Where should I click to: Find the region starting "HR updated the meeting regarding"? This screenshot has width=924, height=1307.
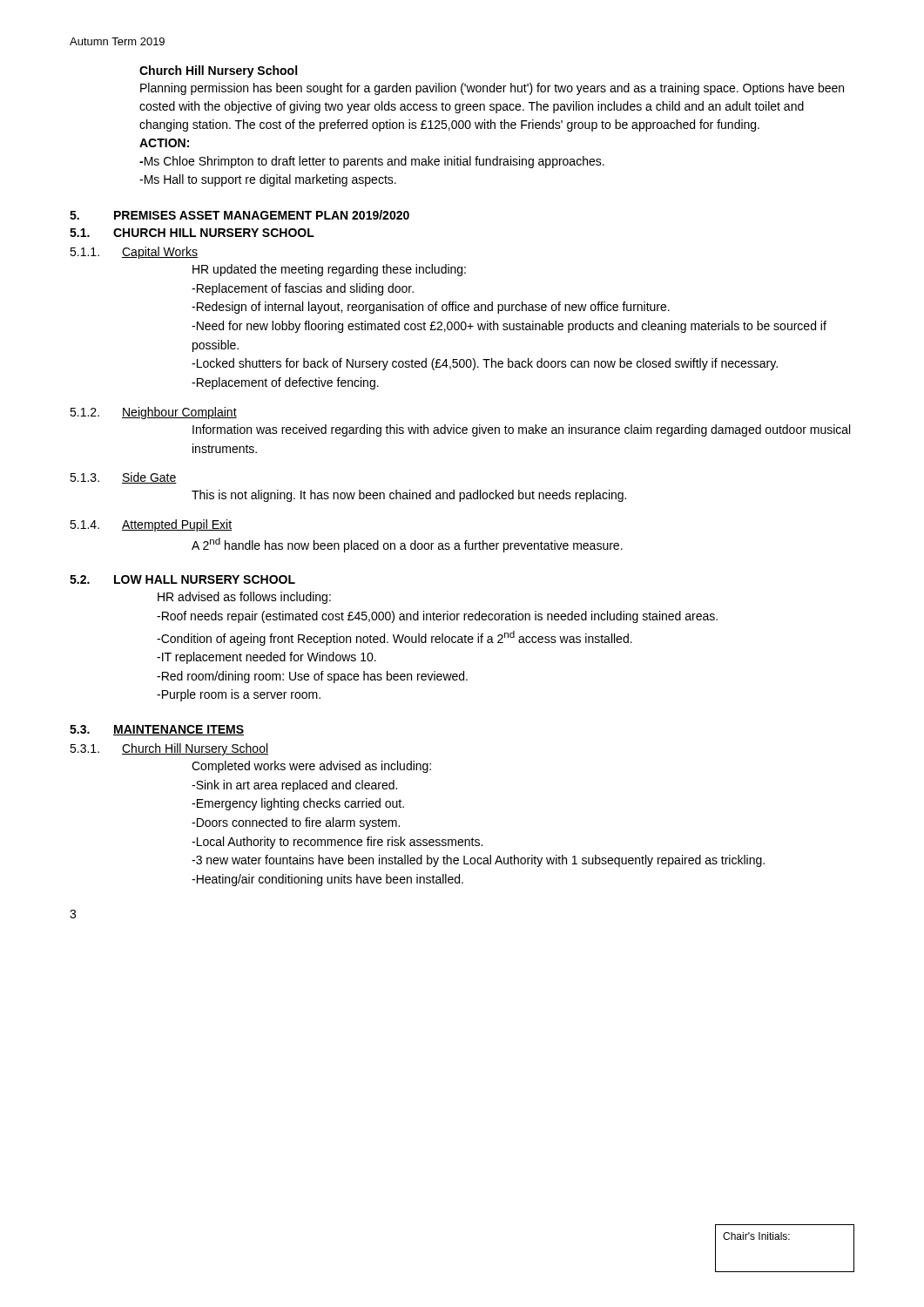(x=509, y=326)
